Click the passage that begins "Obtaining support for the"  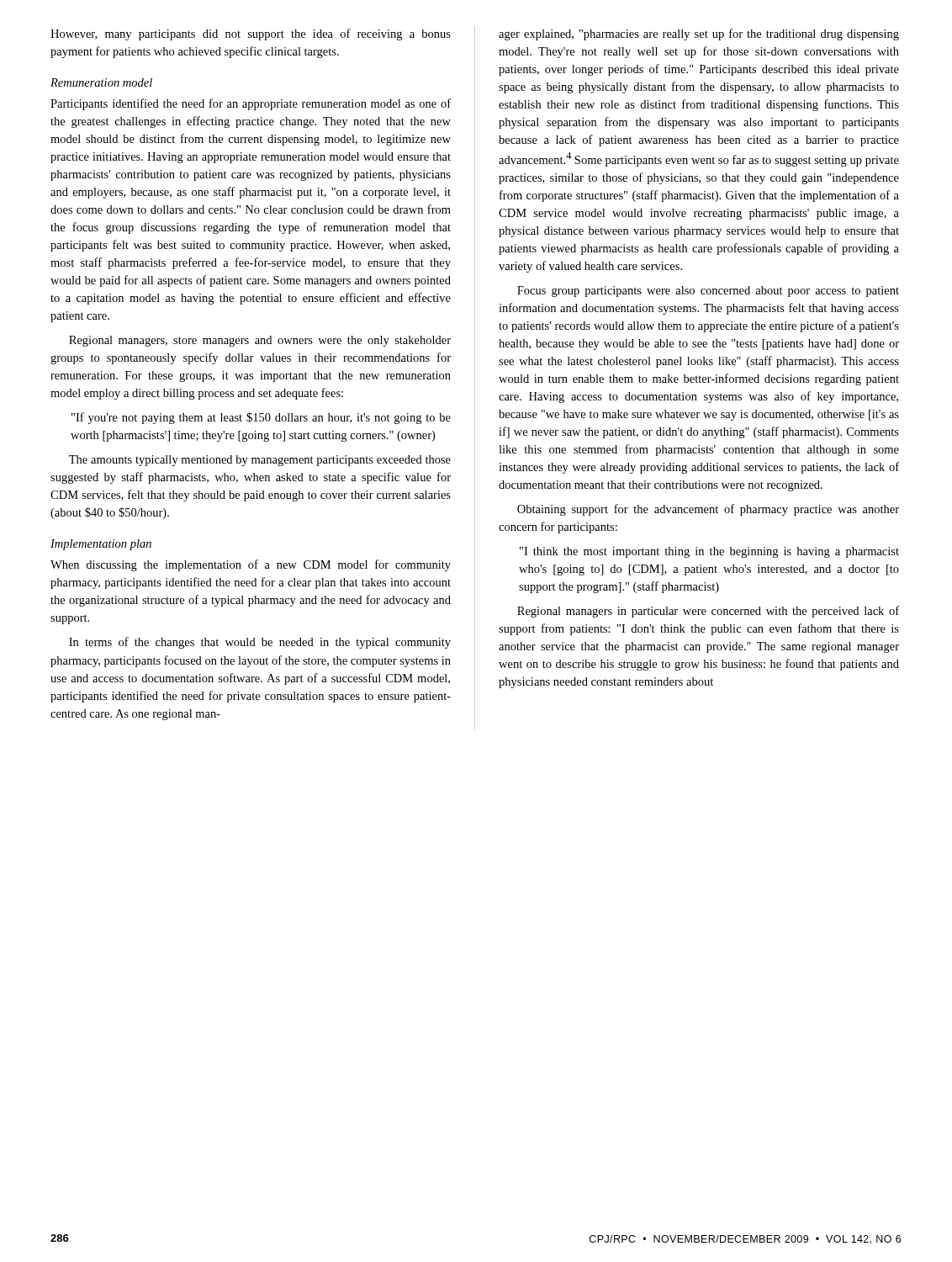point(699,518)
